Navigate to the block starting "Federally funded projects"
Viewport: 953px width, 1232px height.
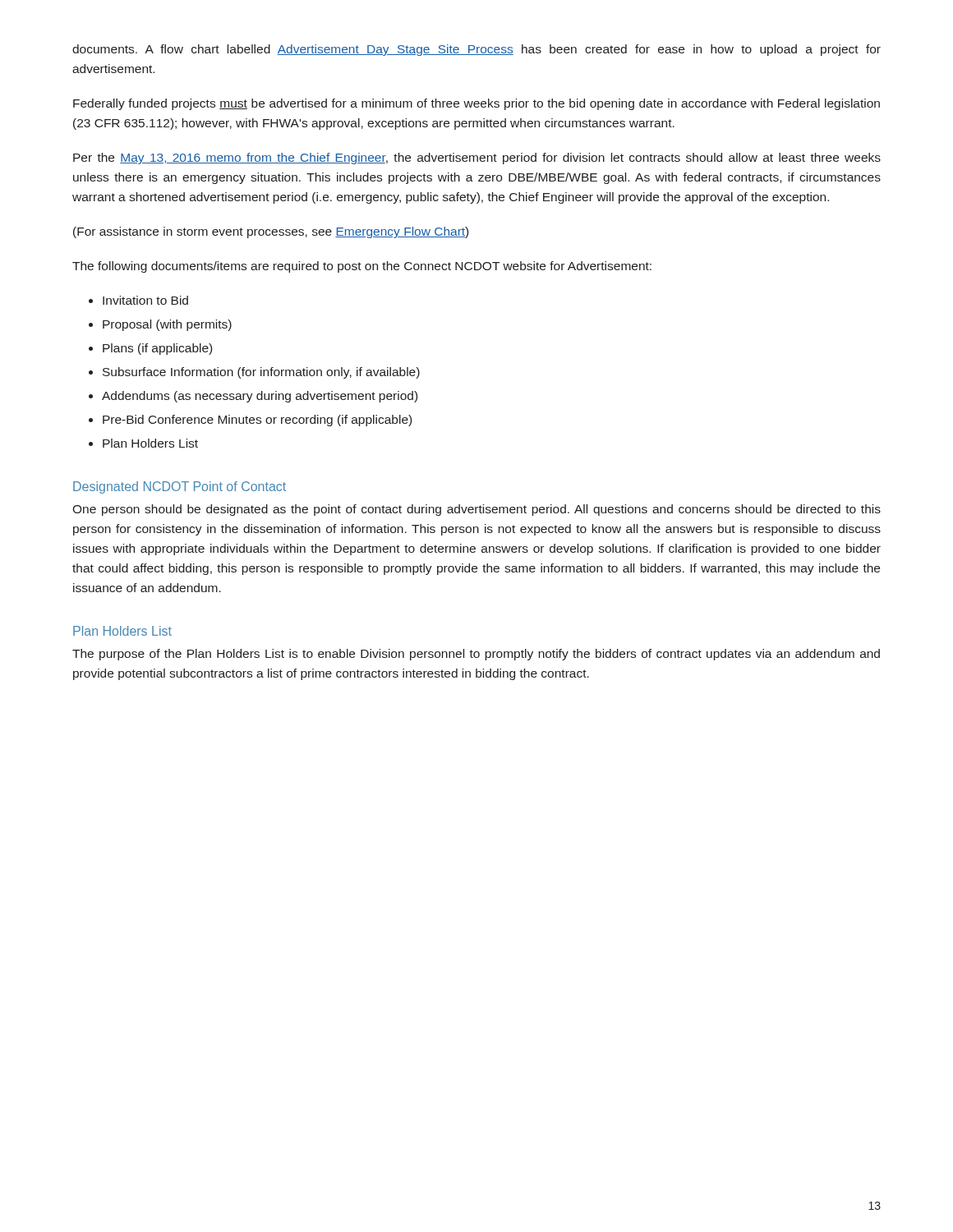(x=476, y=113)
